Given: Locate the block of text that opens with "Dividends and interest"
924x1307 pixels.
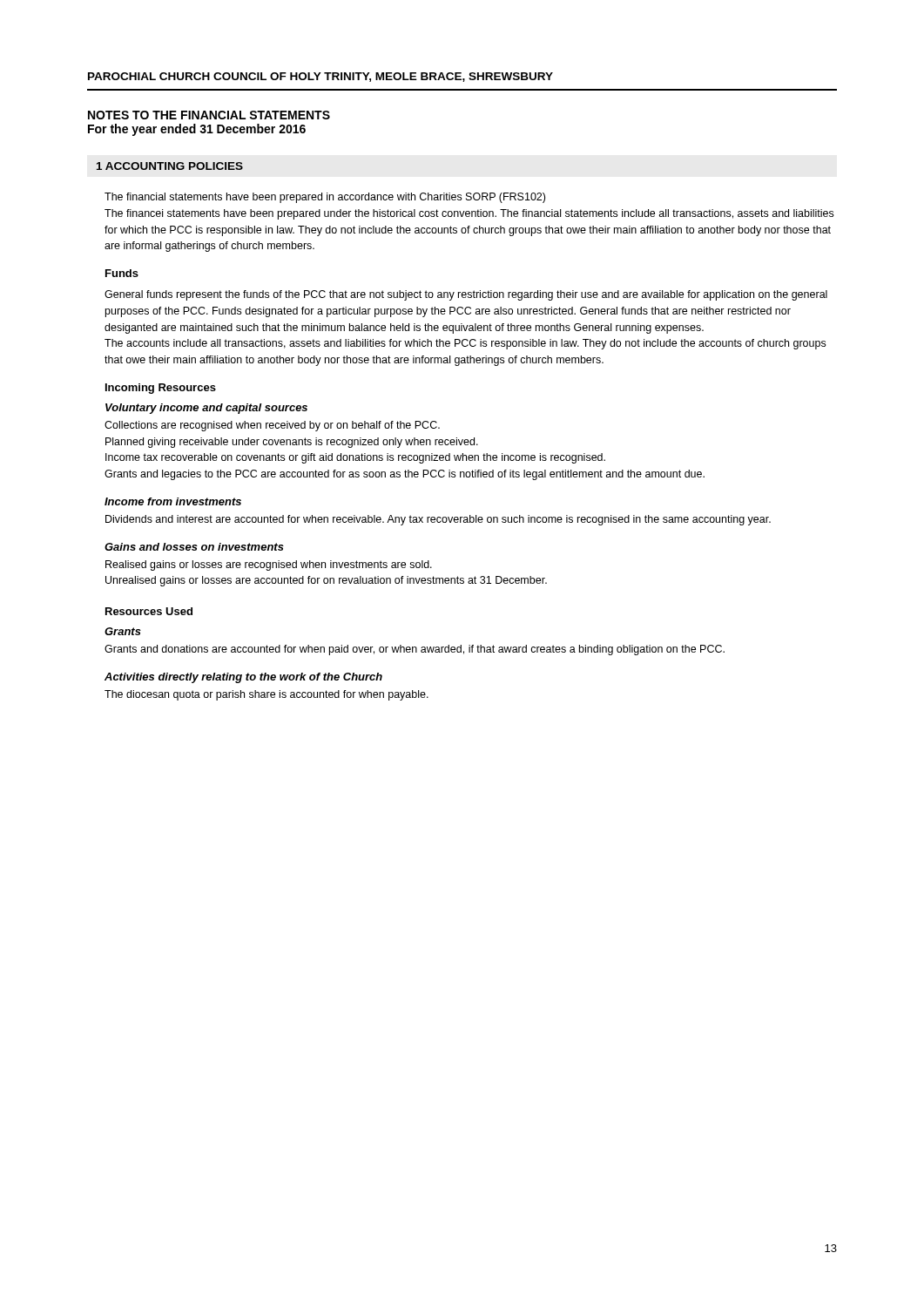Looking at the screenshot, I should tap(471, 519).
